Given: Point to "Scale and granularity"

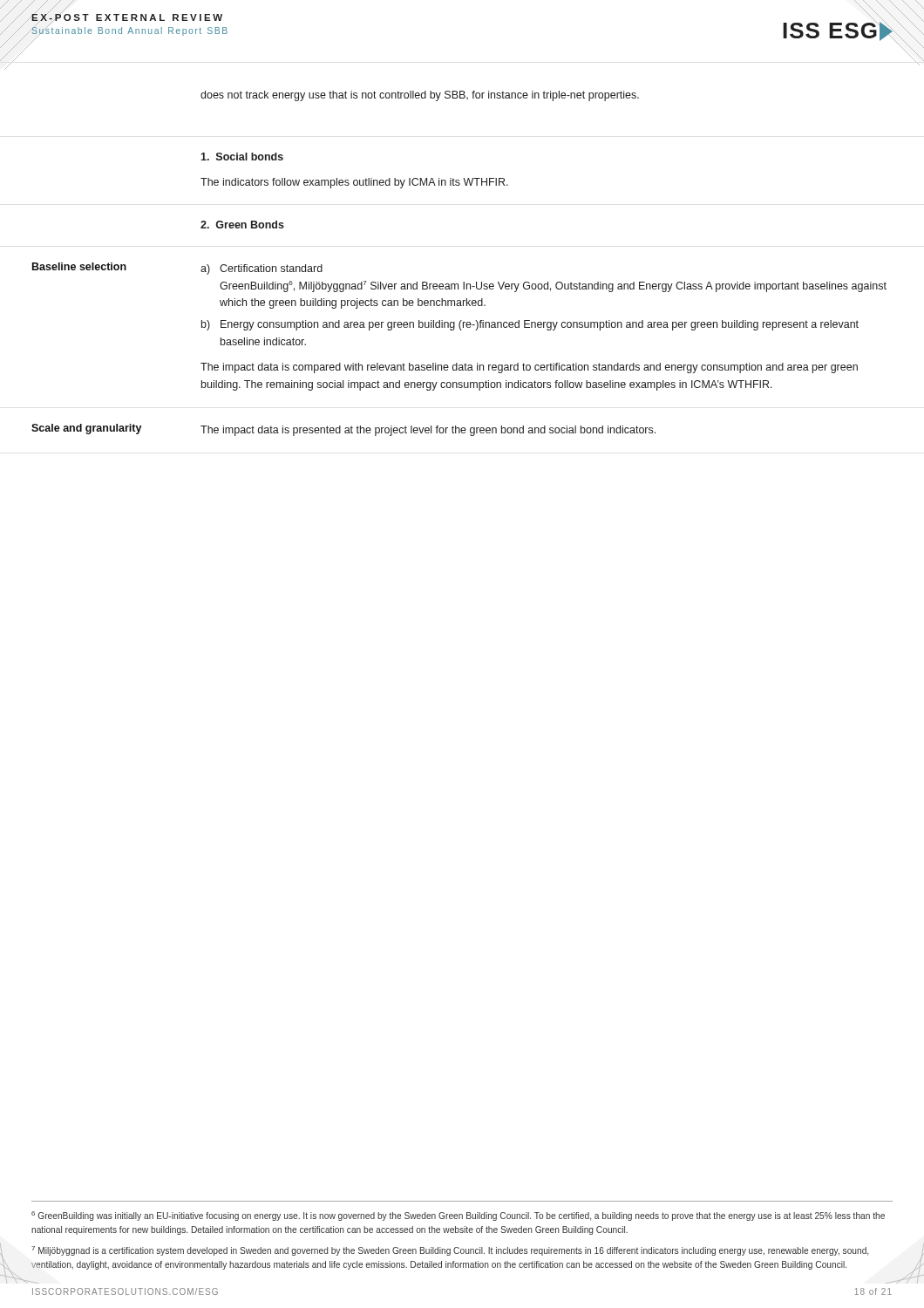Looking at the screenshot, I should point(86,428).
